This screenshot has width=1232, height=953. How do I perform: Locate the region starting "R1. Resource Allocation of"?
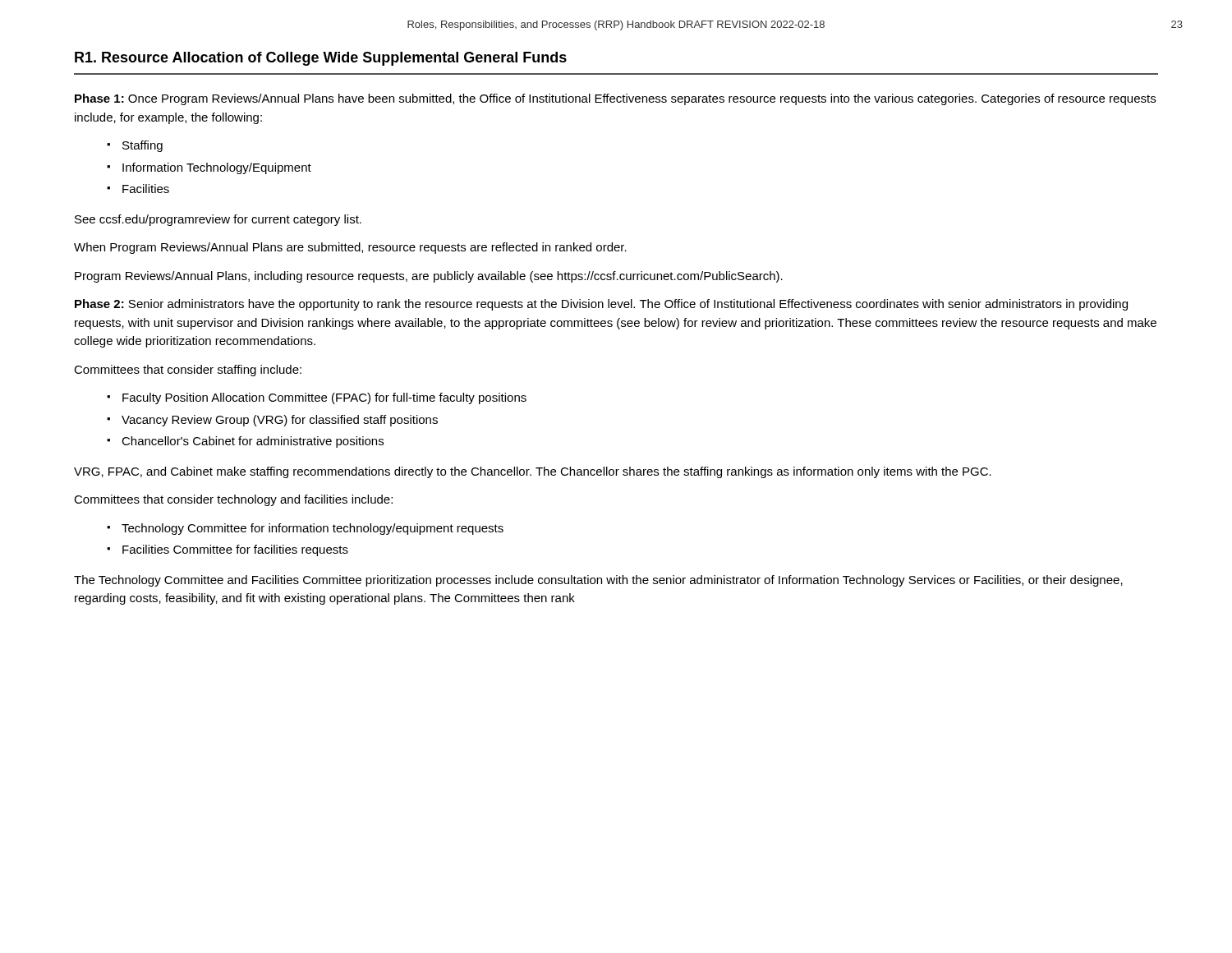[616, 62]
